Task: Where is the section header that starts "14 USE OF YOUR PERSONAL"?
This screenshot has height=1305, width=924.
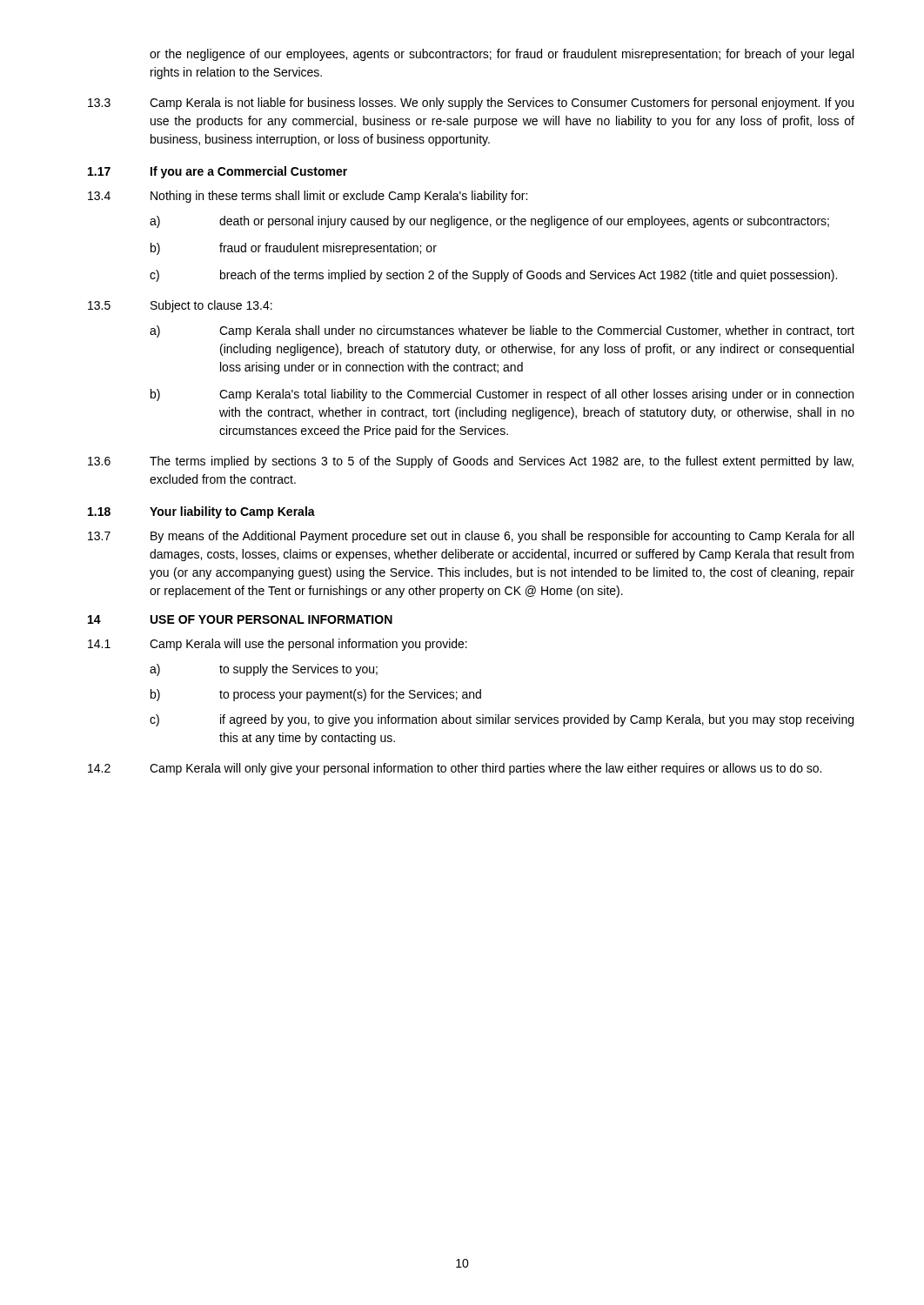Action: (x=240, y=619)
